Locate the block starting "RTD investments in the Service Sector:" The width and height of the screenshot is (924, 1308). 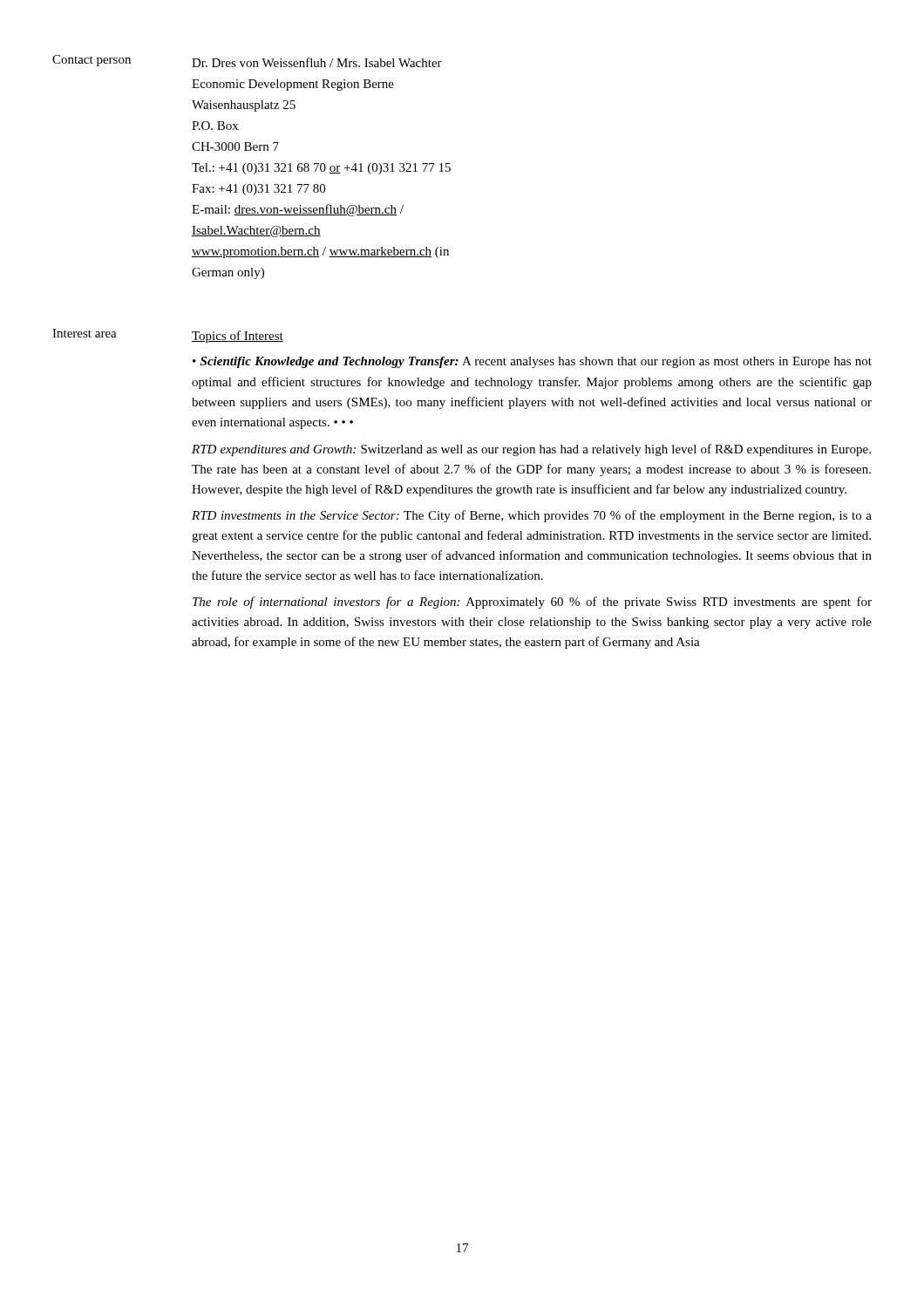point(532,545)
